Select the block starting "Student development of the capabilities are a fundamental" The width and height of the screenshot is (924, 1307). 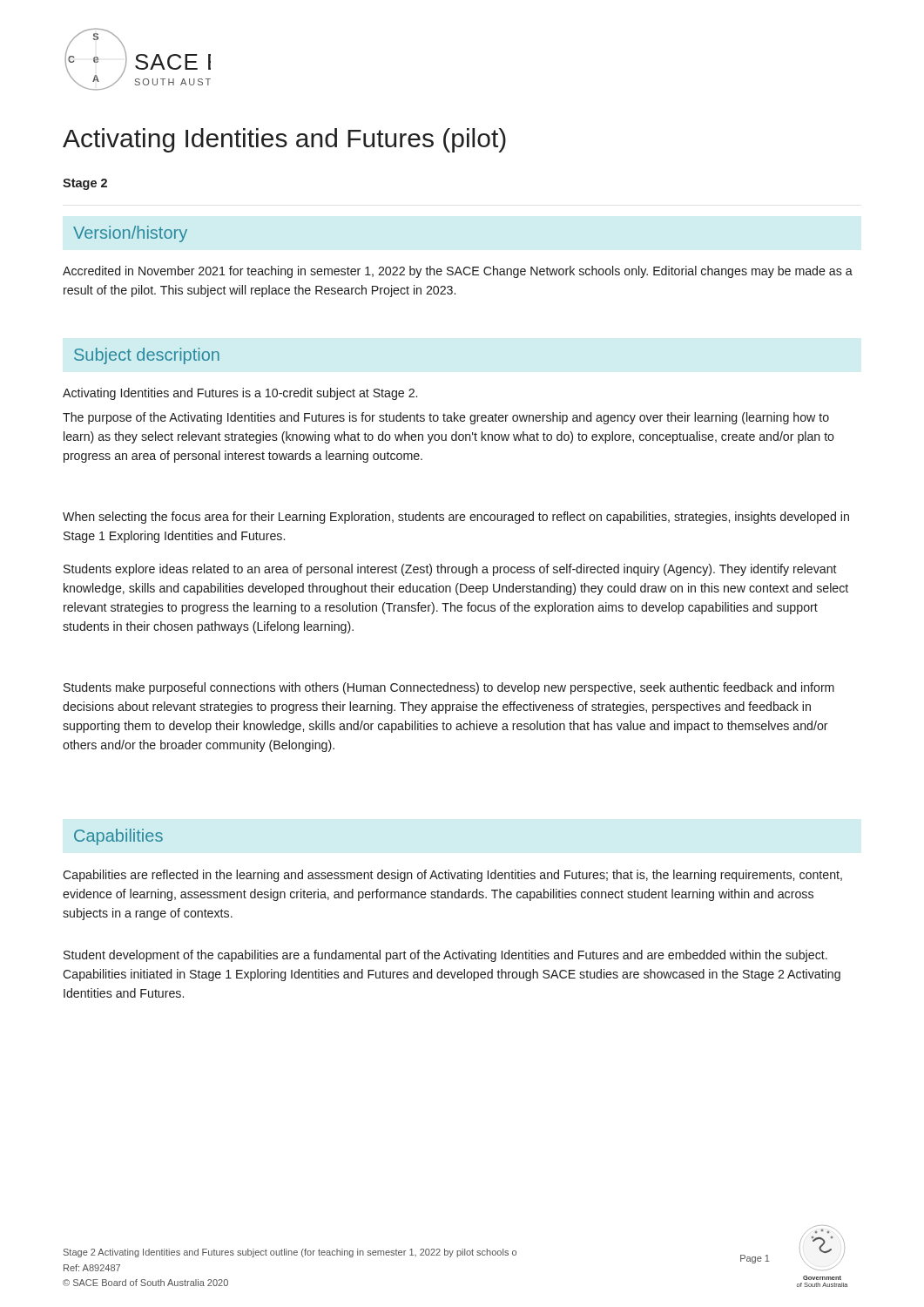click(x=452, y=974)
